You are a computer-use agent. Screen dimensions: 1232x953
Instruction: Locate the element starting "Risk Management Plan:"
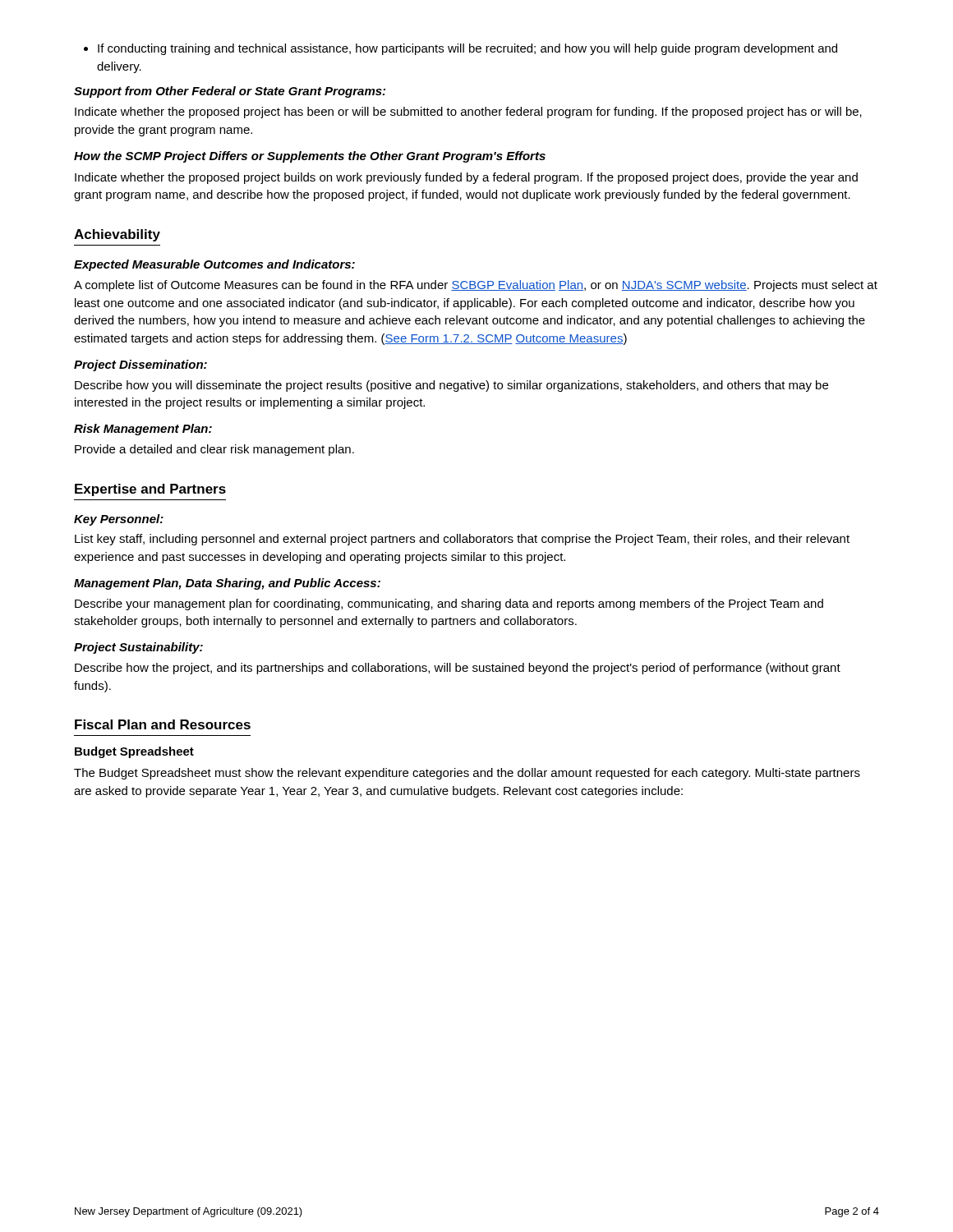point(143,430)
